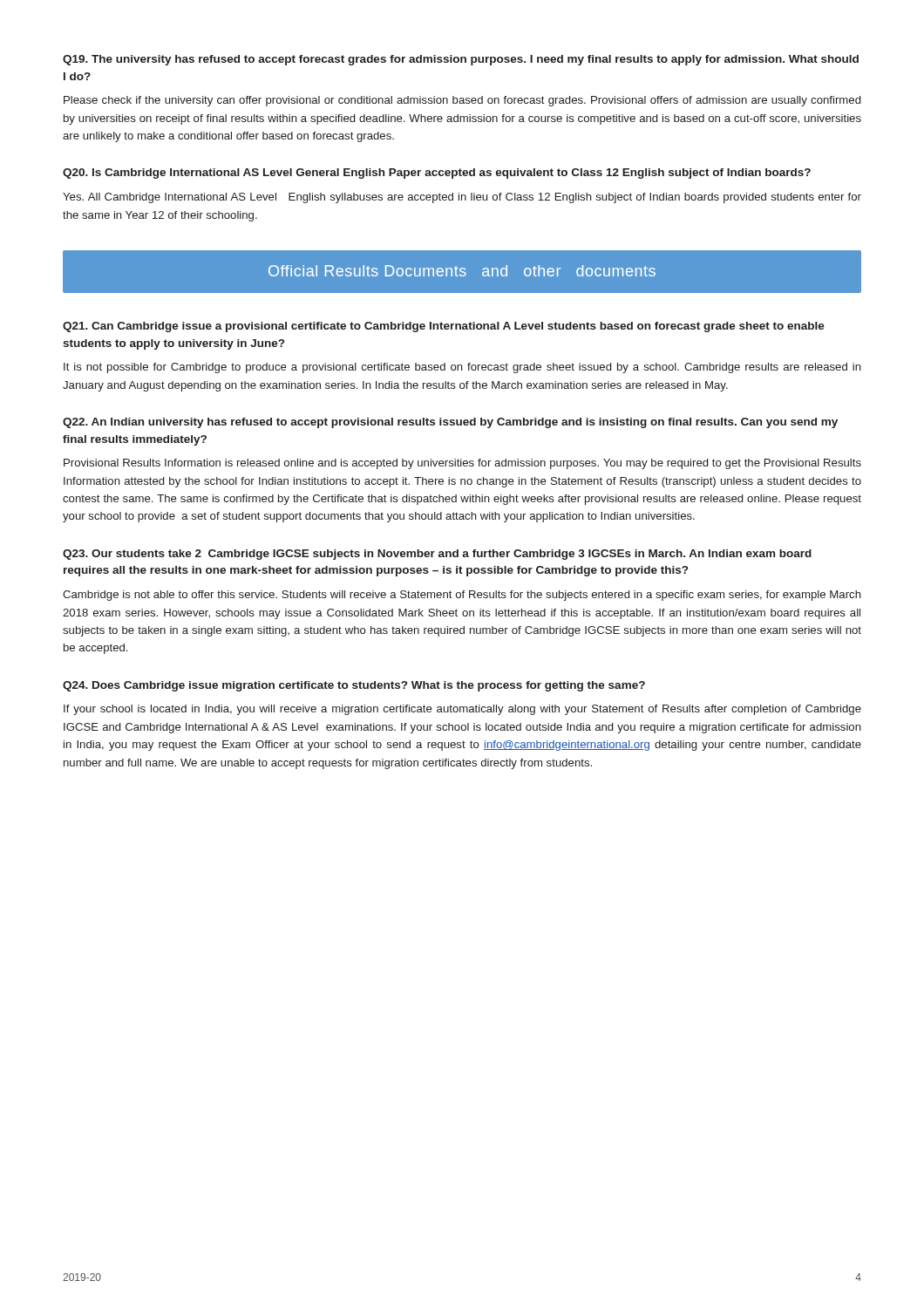Viewport: 924px width, 1308px height.
Task: Click the passage that begins "If your school is located in India,"
Action: point(462,736)
